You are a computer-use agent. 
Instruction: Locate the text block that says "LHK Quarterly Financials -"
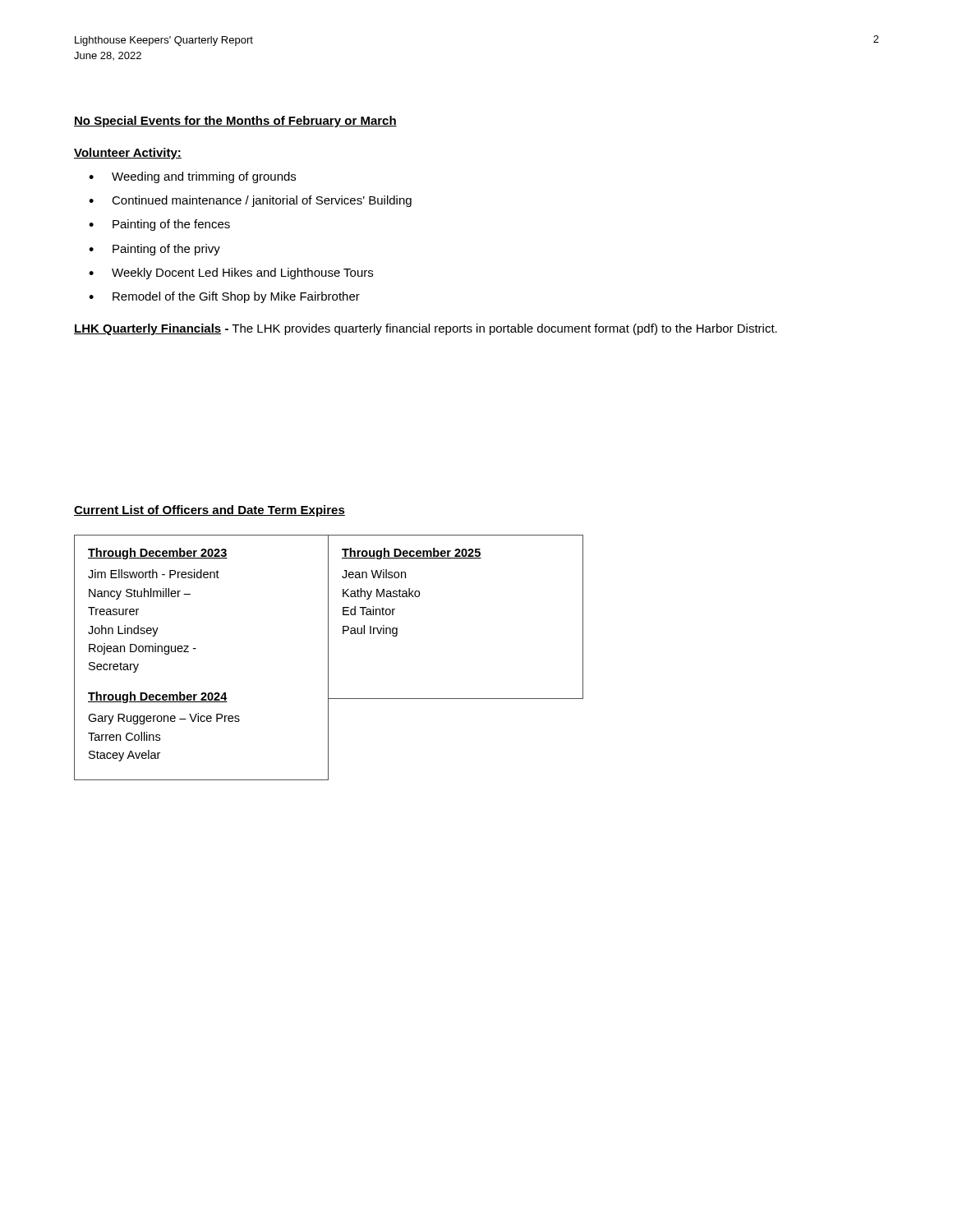click(426, 328)
